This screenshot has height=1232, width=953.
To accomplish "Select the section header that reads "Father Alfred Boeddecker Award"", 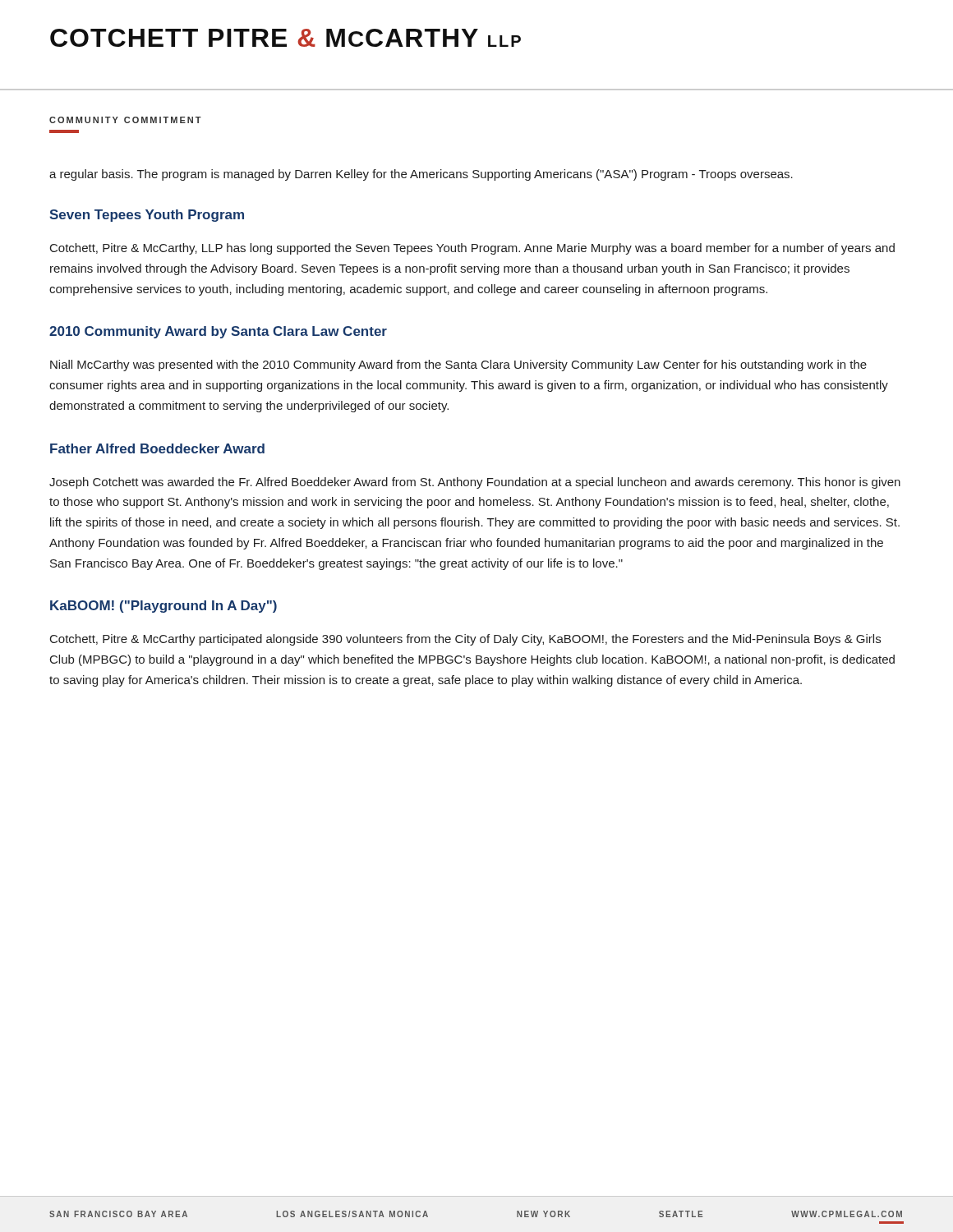I will pos(157,448).
